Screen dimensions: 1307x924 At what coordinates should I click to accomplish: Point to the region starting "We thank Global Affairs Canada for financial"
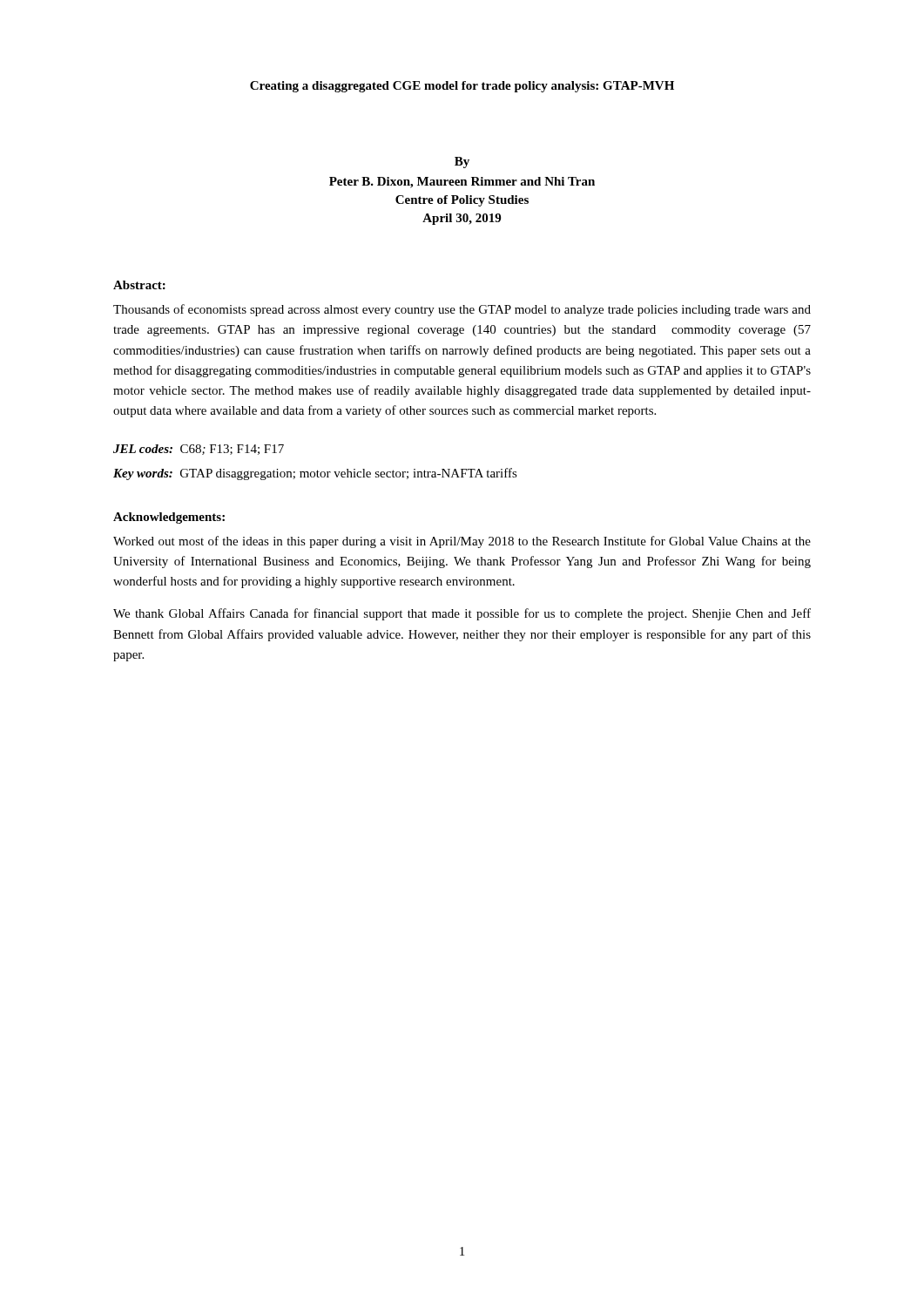tap(462, 634)
